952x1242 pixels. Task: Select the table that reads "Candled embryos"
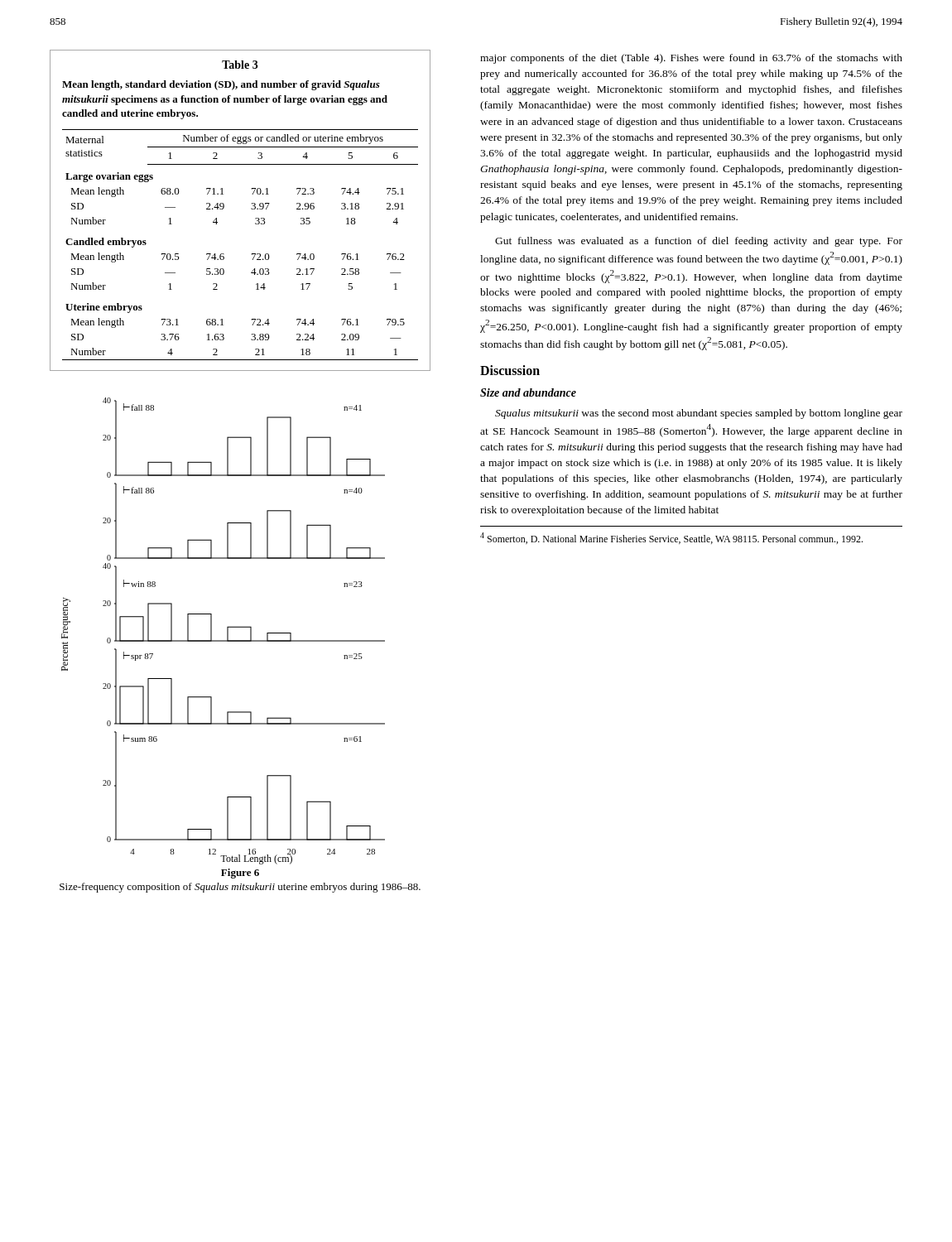click(x=240, y=210)
